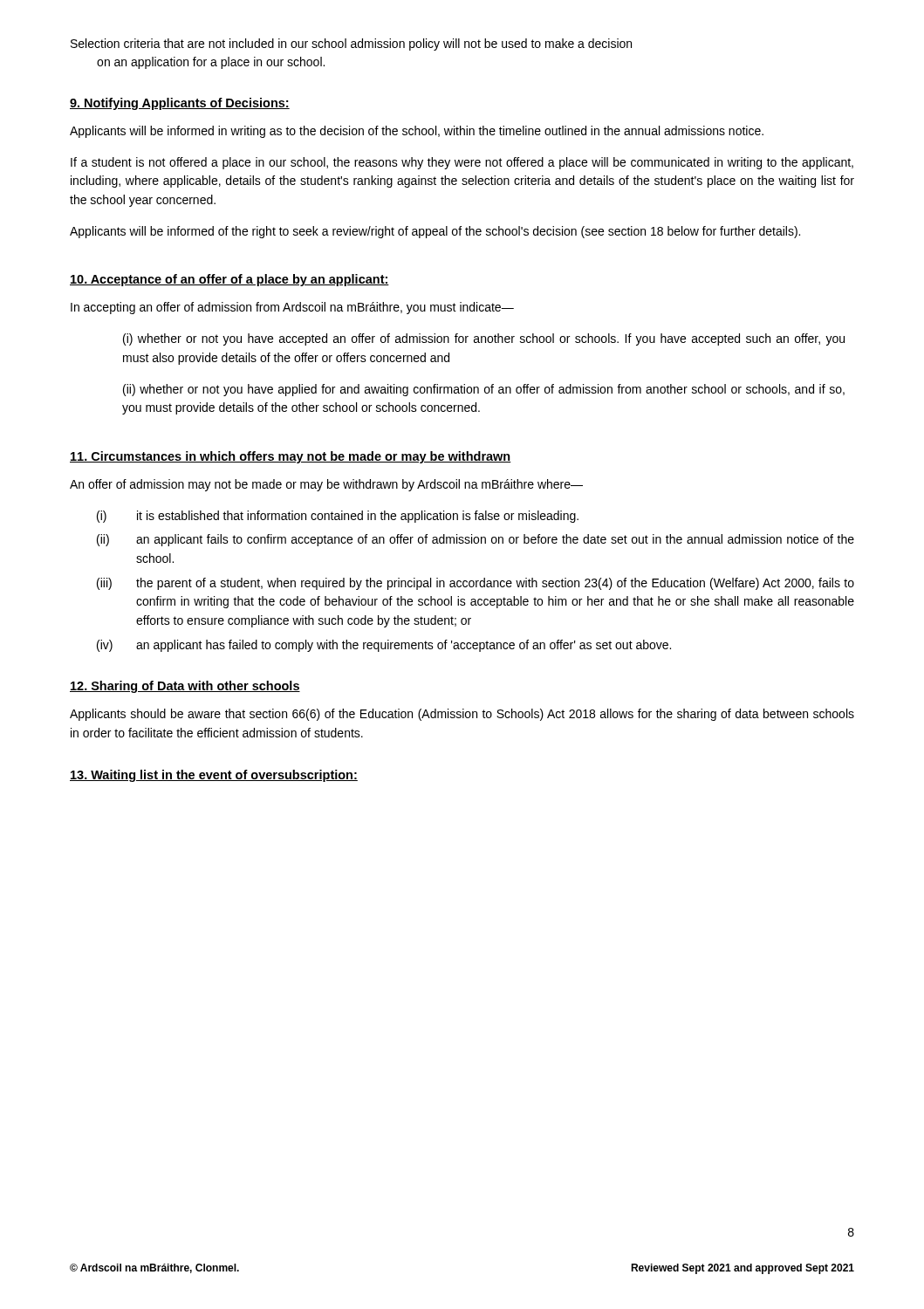
Task: Click the section header that begins "11. Circumstances in which offers"
Action: (x=290, y=456)
